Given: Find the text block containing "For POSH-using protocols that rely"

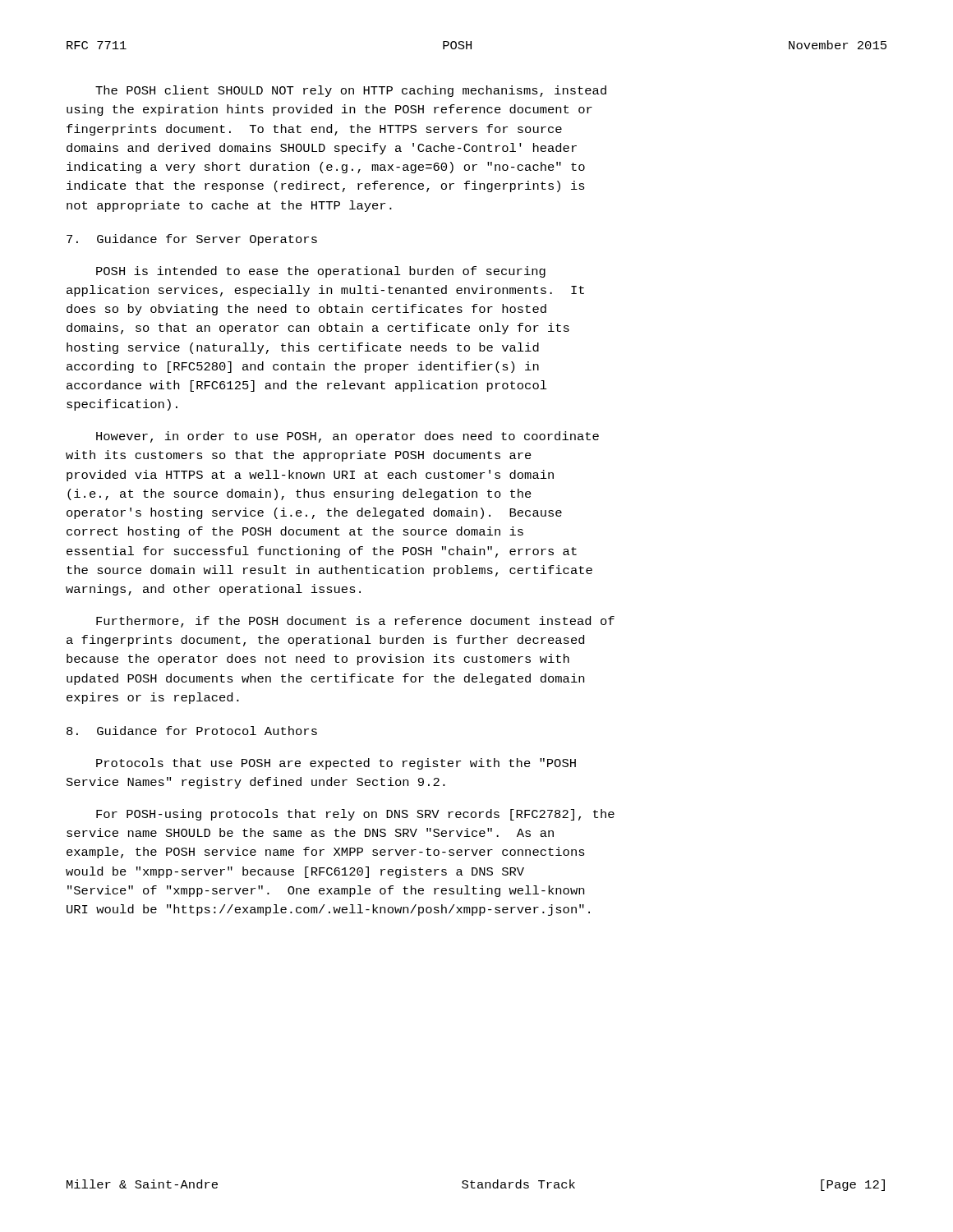Looking at the screenshot, I should [476, 863].
